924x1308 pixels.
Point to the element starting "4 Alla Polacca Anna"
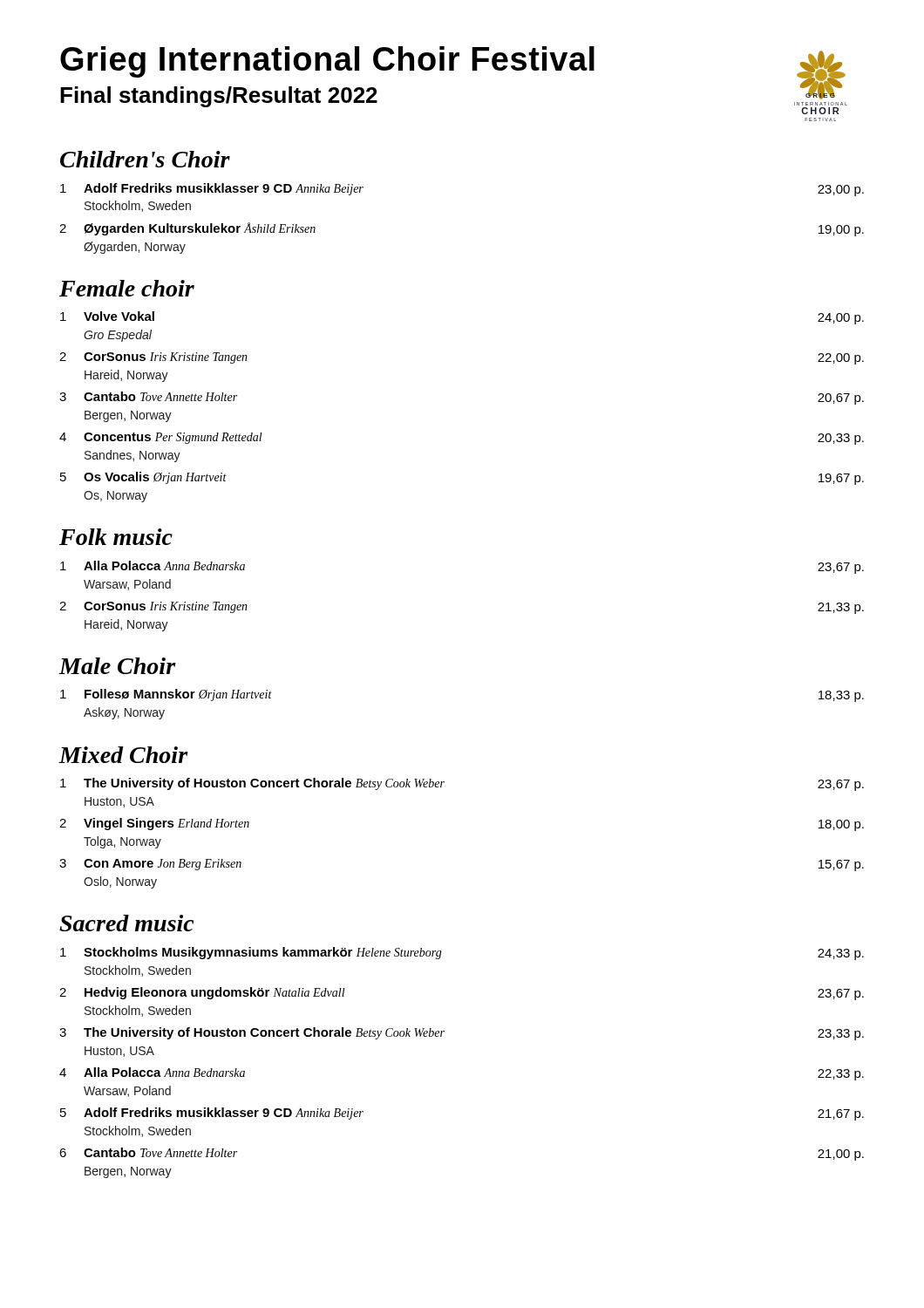[x=154, y=1074]
